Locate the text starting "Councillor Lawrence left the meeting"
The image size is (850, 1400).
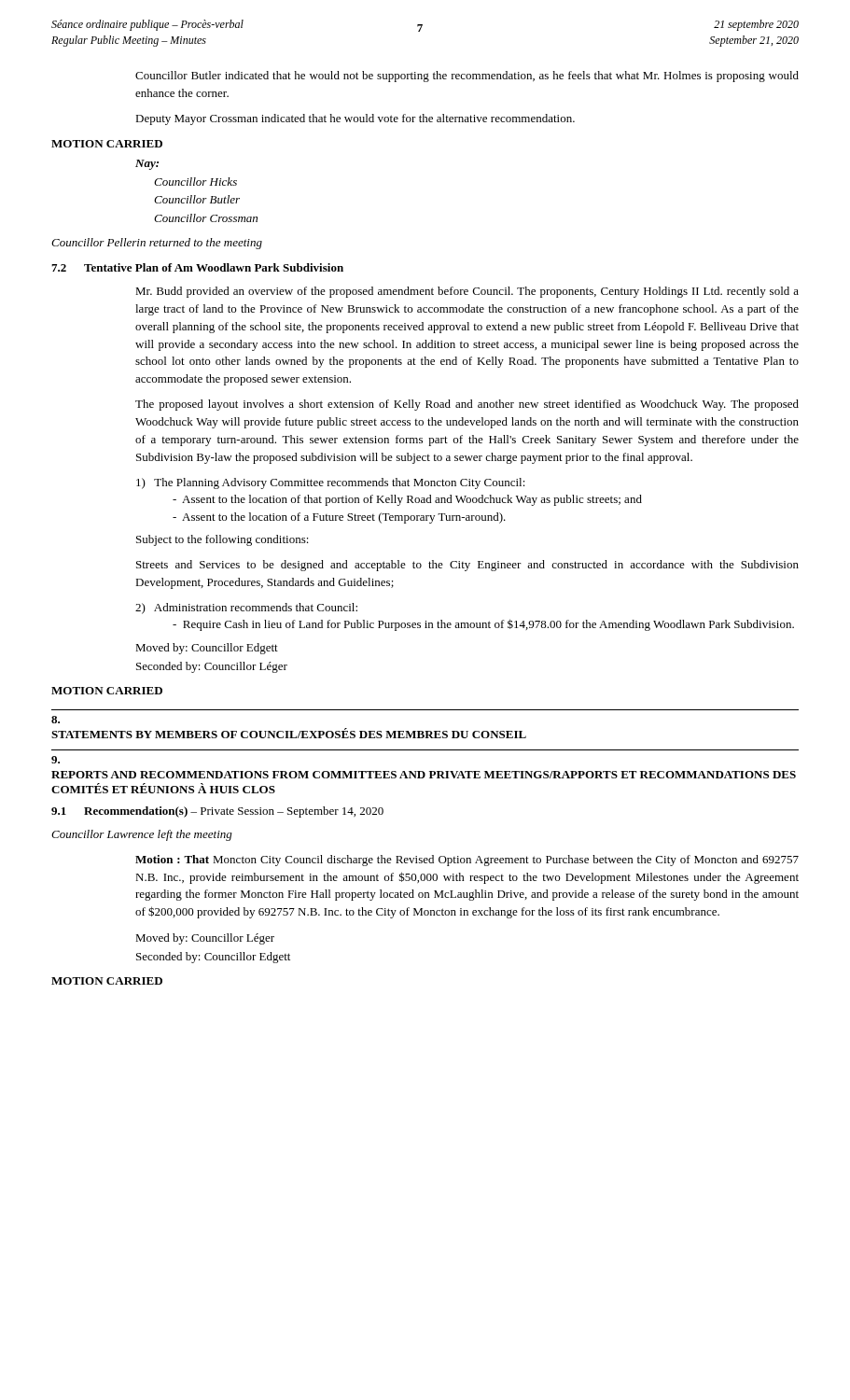point(142,834)
